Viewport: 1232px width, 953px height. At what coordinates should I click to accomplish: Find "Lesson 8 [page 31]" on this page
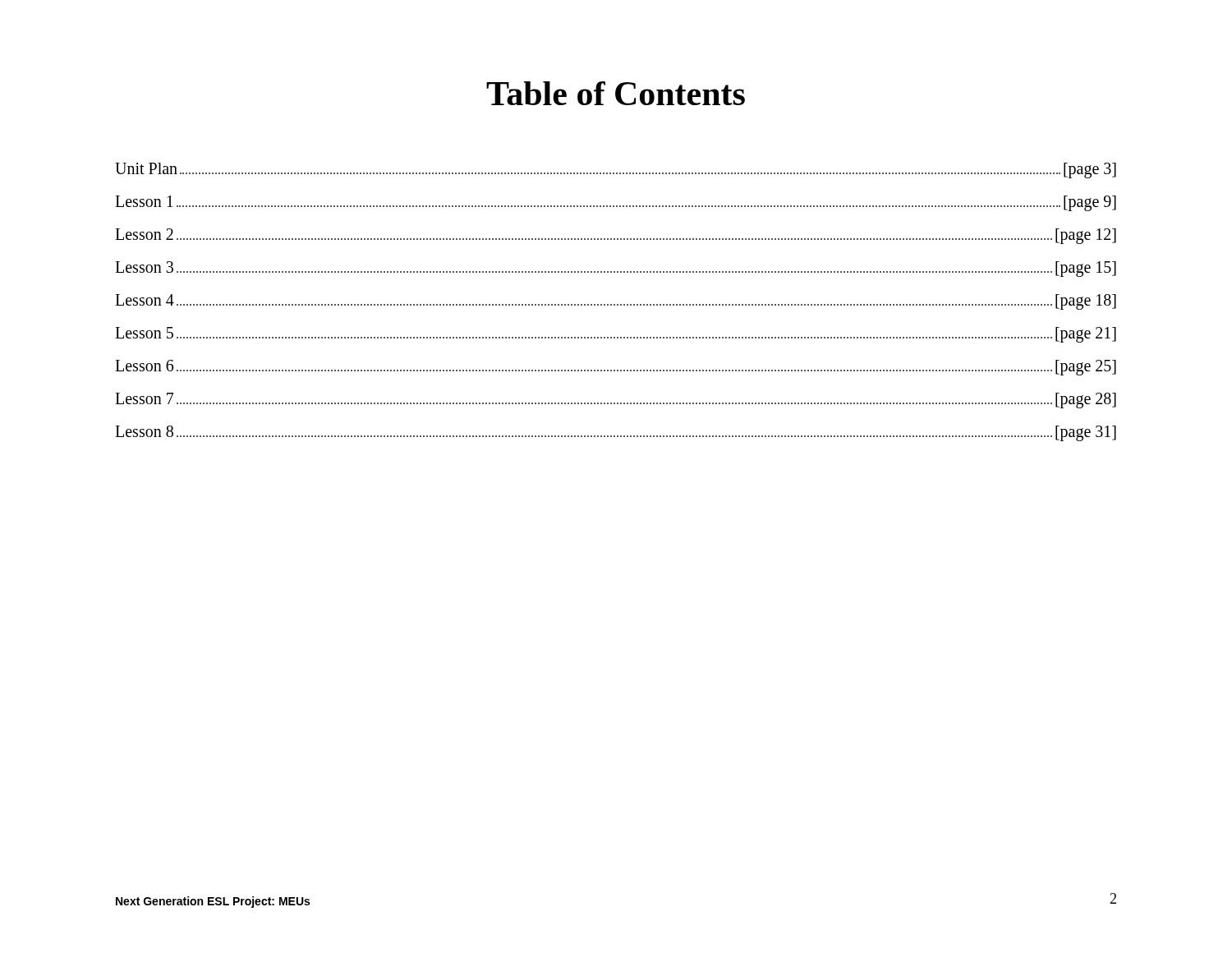click(616, 431)
